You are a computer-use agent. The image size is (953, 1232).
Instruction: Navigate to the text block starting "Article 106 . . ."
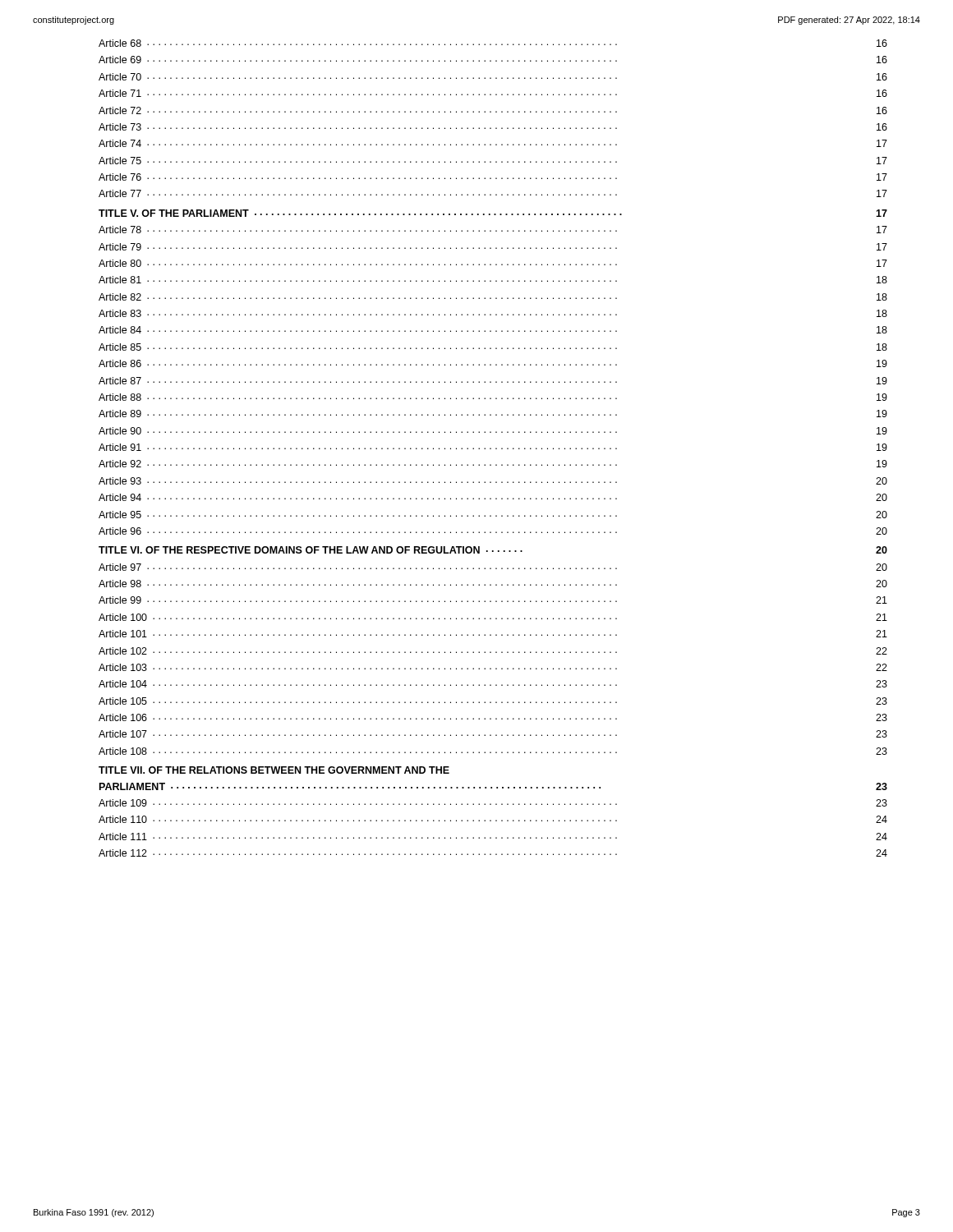point(493,718)
